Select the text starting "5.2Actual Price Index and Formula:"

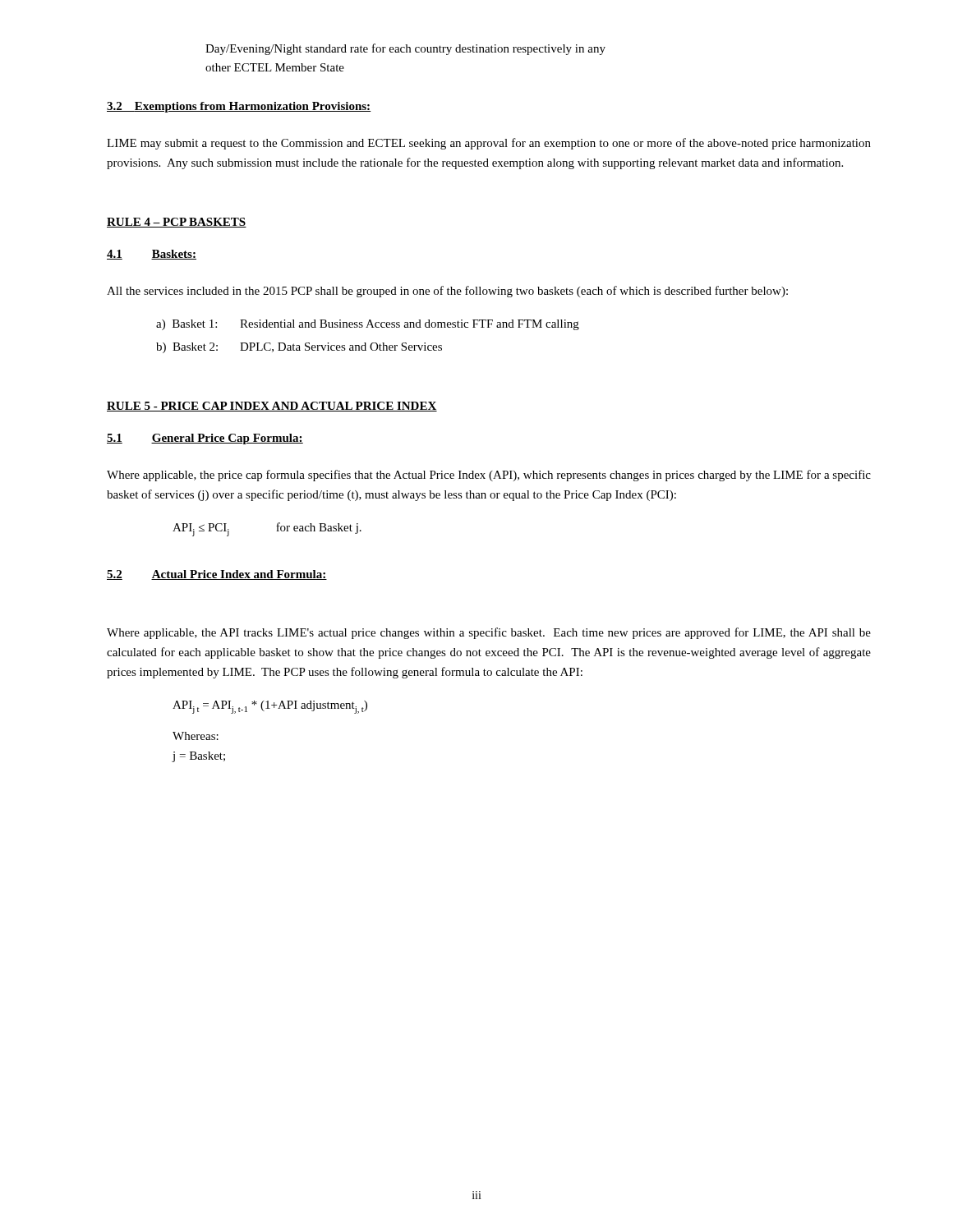(x=217, y=574)
